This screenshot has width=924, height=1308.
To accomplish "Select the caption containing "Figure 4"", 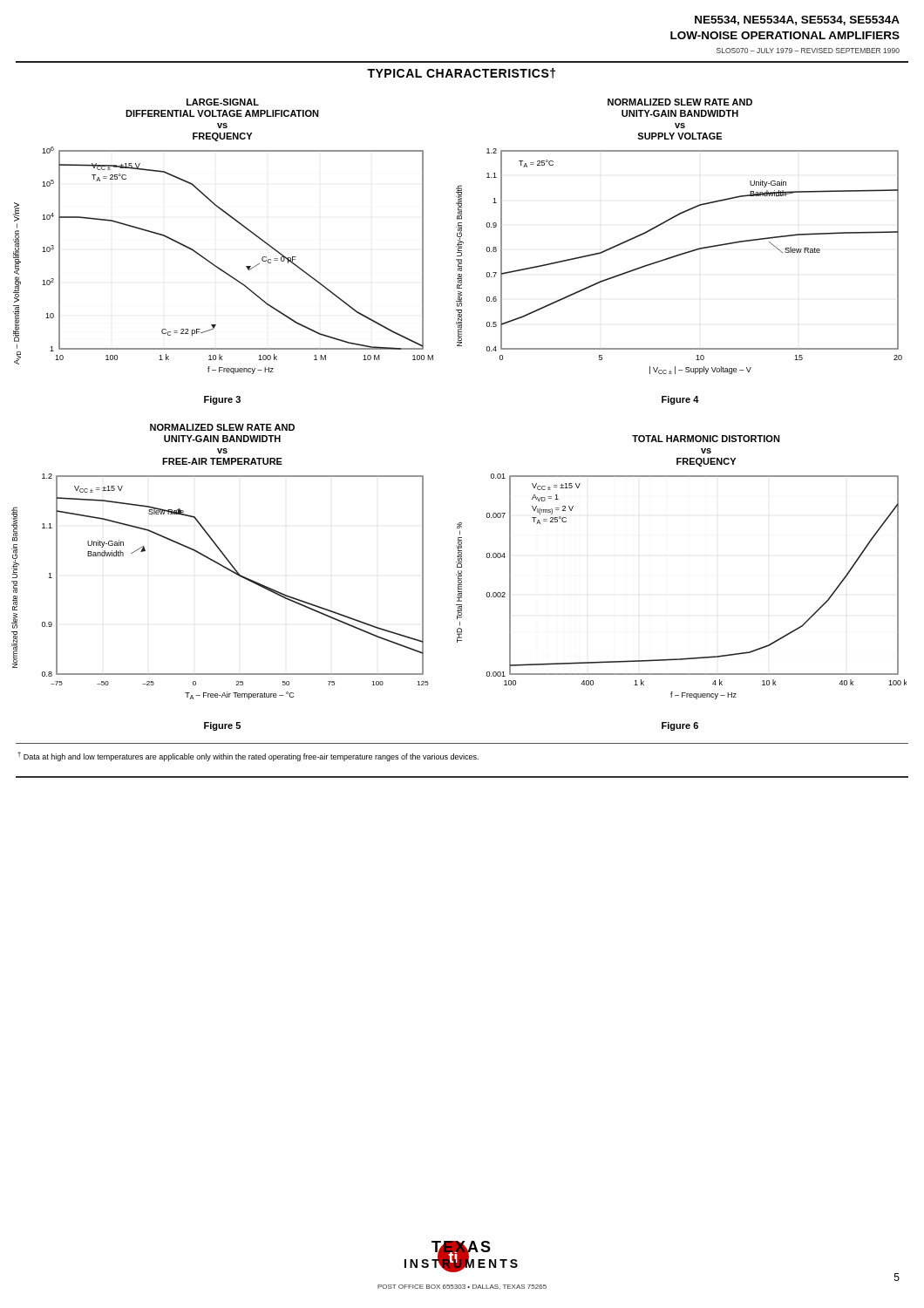I will point(680,399).
